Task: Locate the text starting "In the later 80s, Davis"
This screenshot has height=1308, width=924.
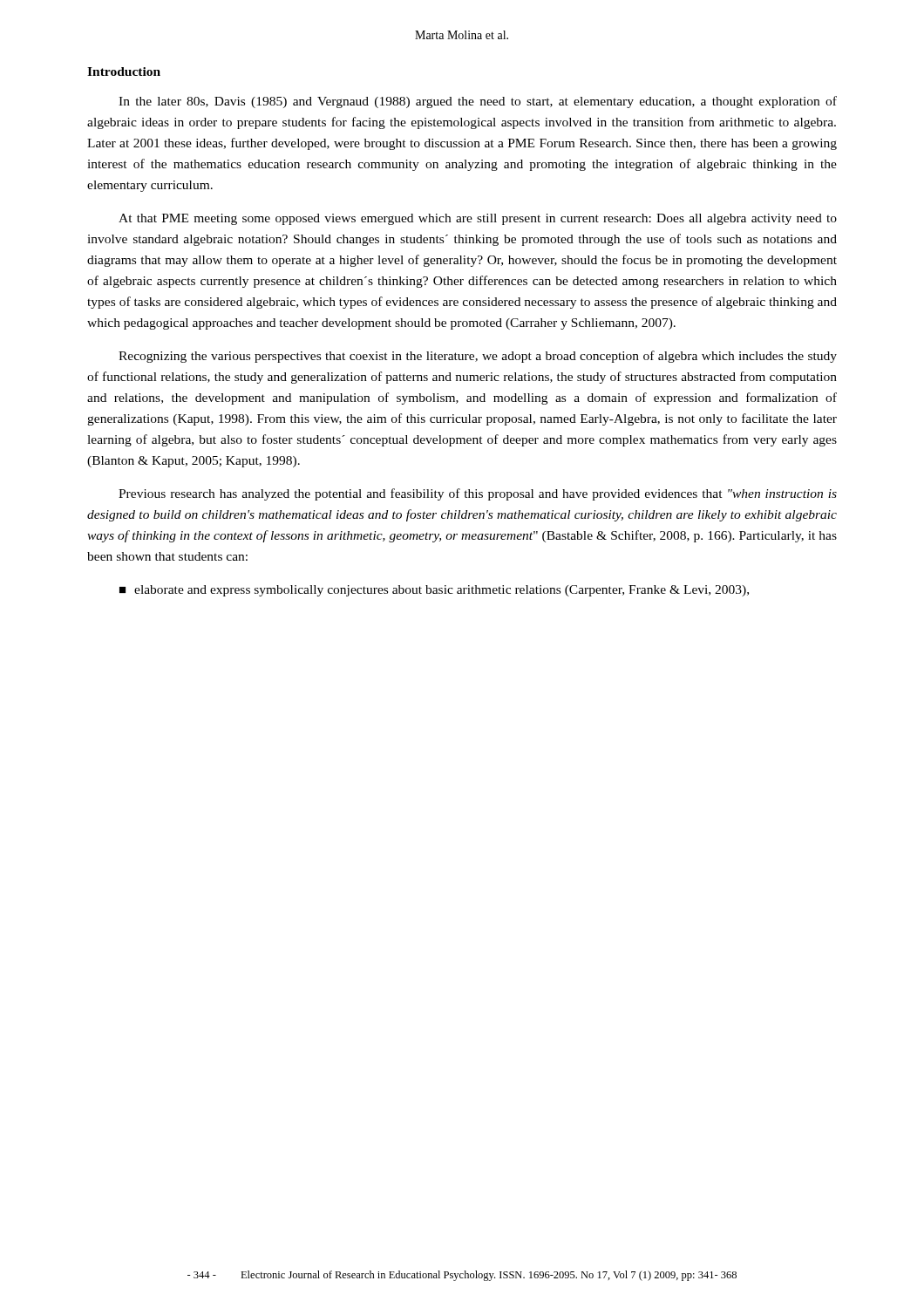Action: [462, 143]
